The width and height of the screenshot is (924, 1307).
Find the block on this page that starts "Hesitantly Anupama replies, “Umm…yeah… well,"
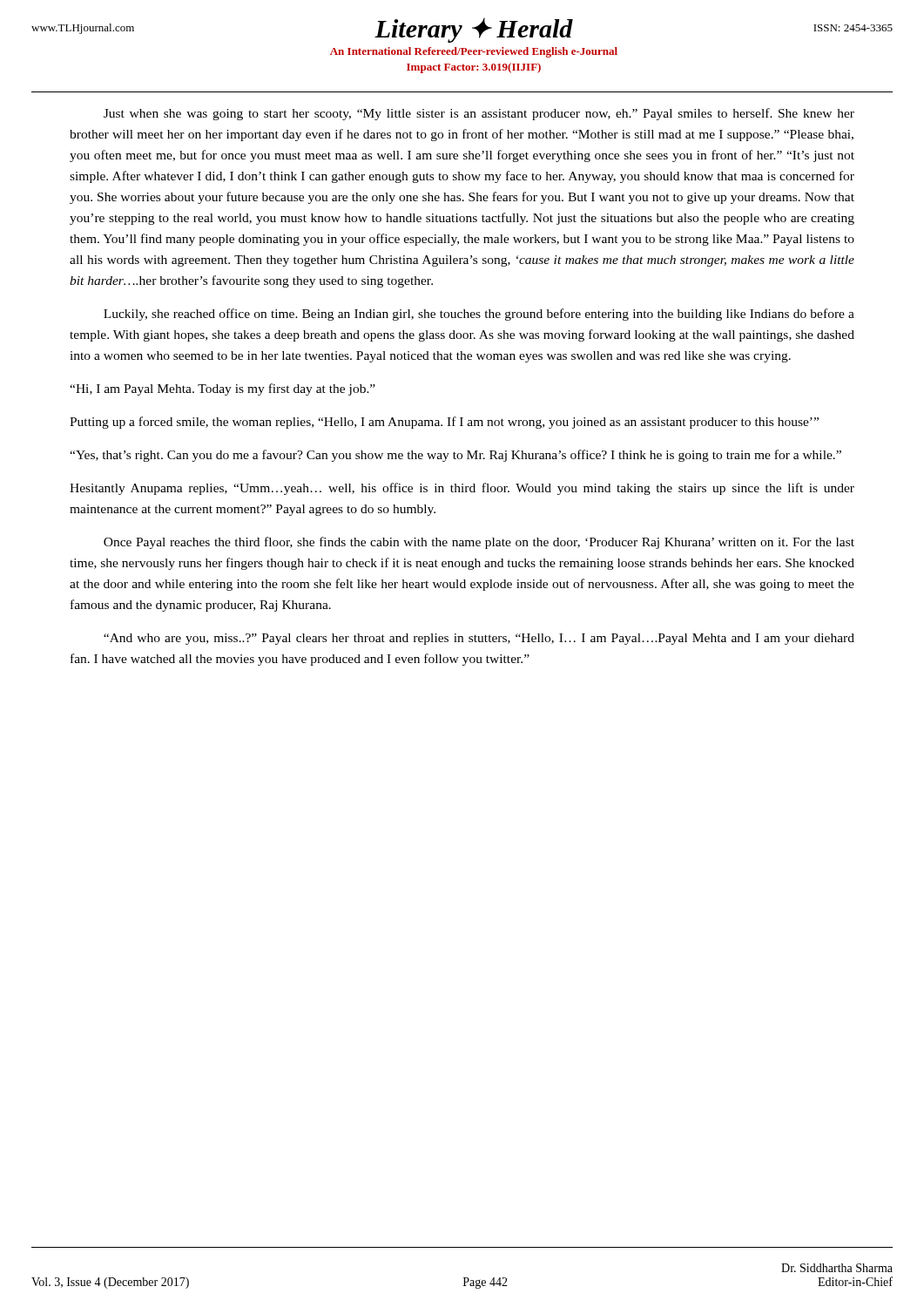point(462,499)
